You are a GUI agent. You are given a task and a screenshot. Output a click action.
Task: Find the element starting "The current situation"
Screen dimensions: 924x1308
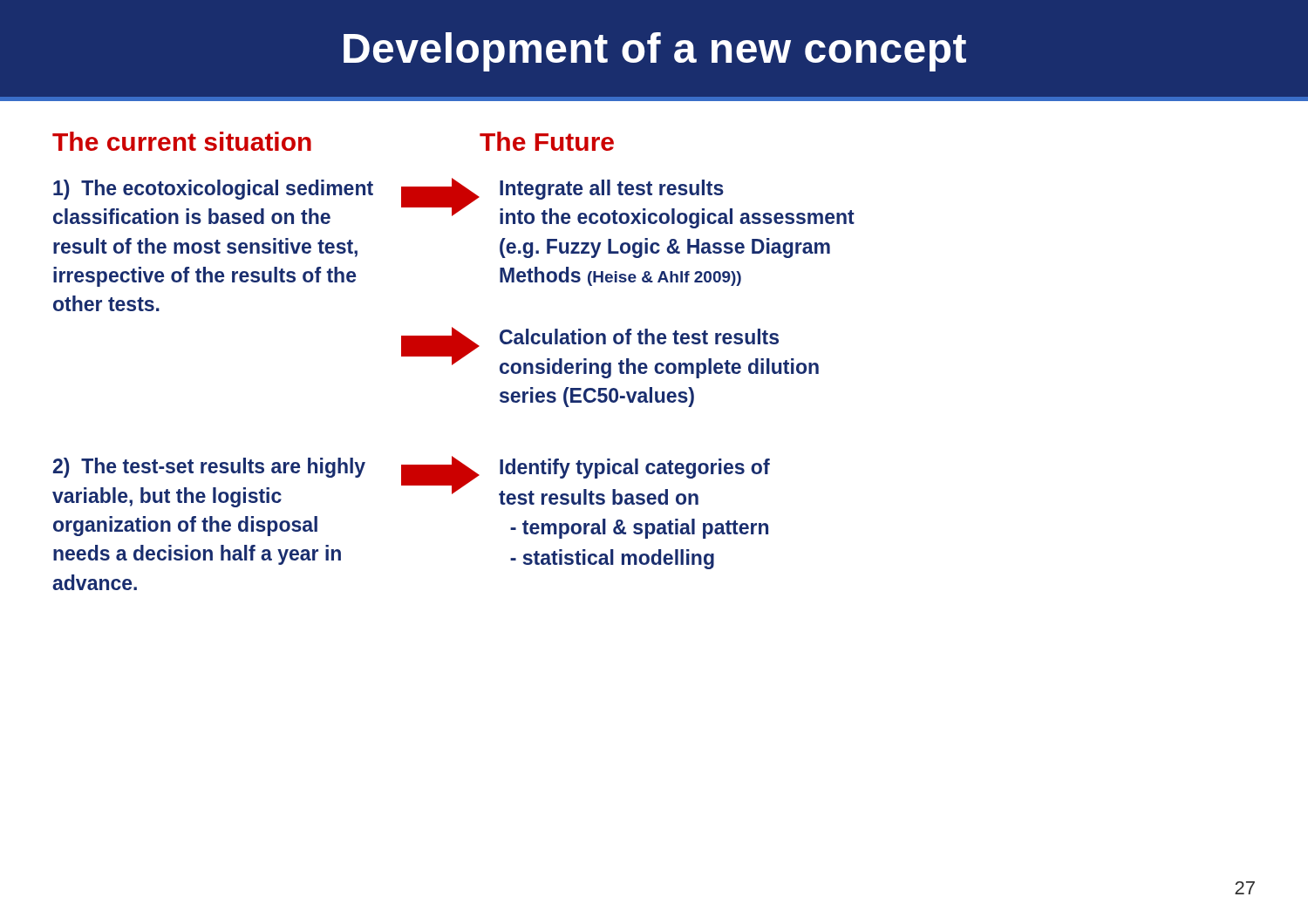(182, 142)
